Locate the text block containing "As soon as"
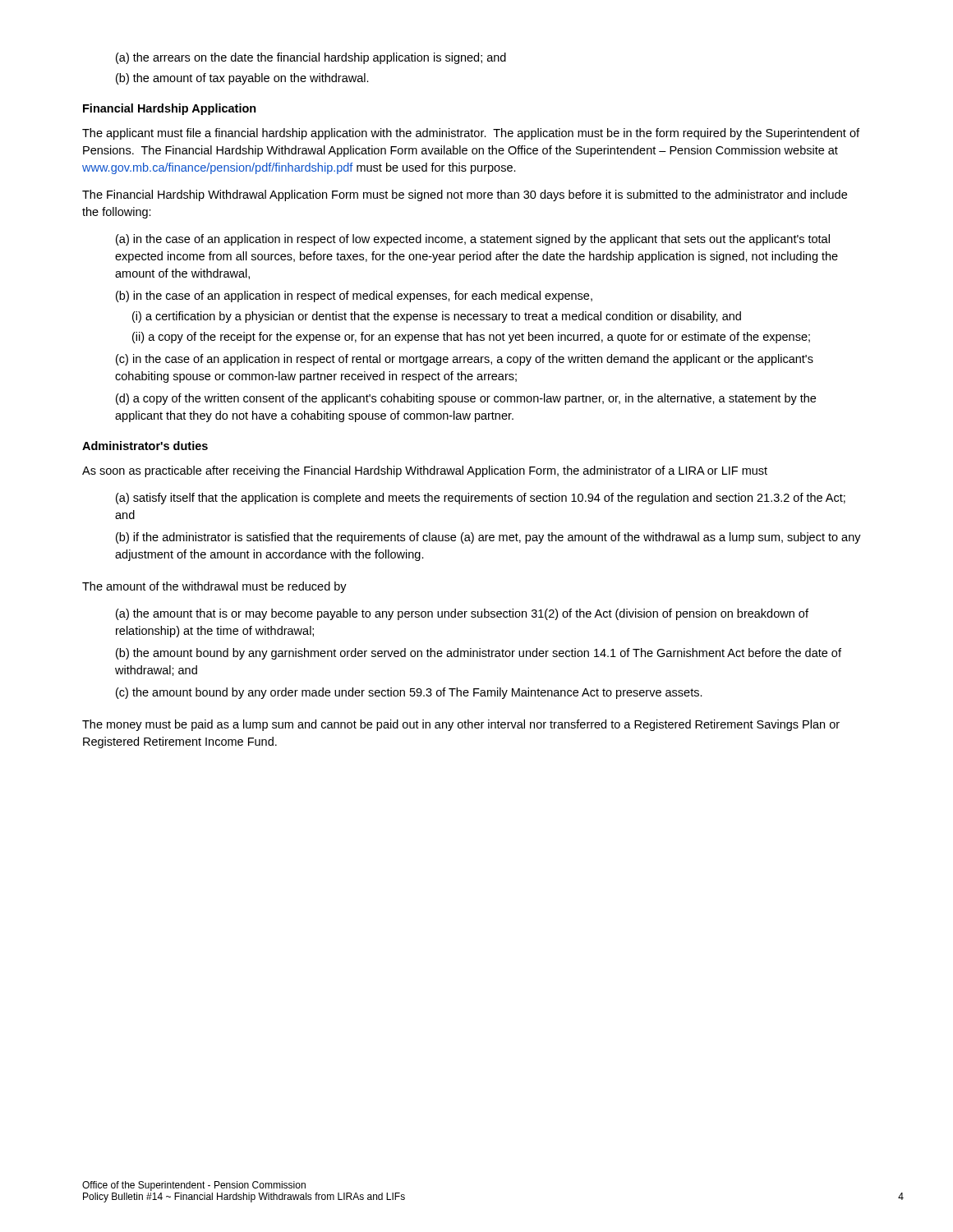The image size is (953, 1232). (472, 471)
